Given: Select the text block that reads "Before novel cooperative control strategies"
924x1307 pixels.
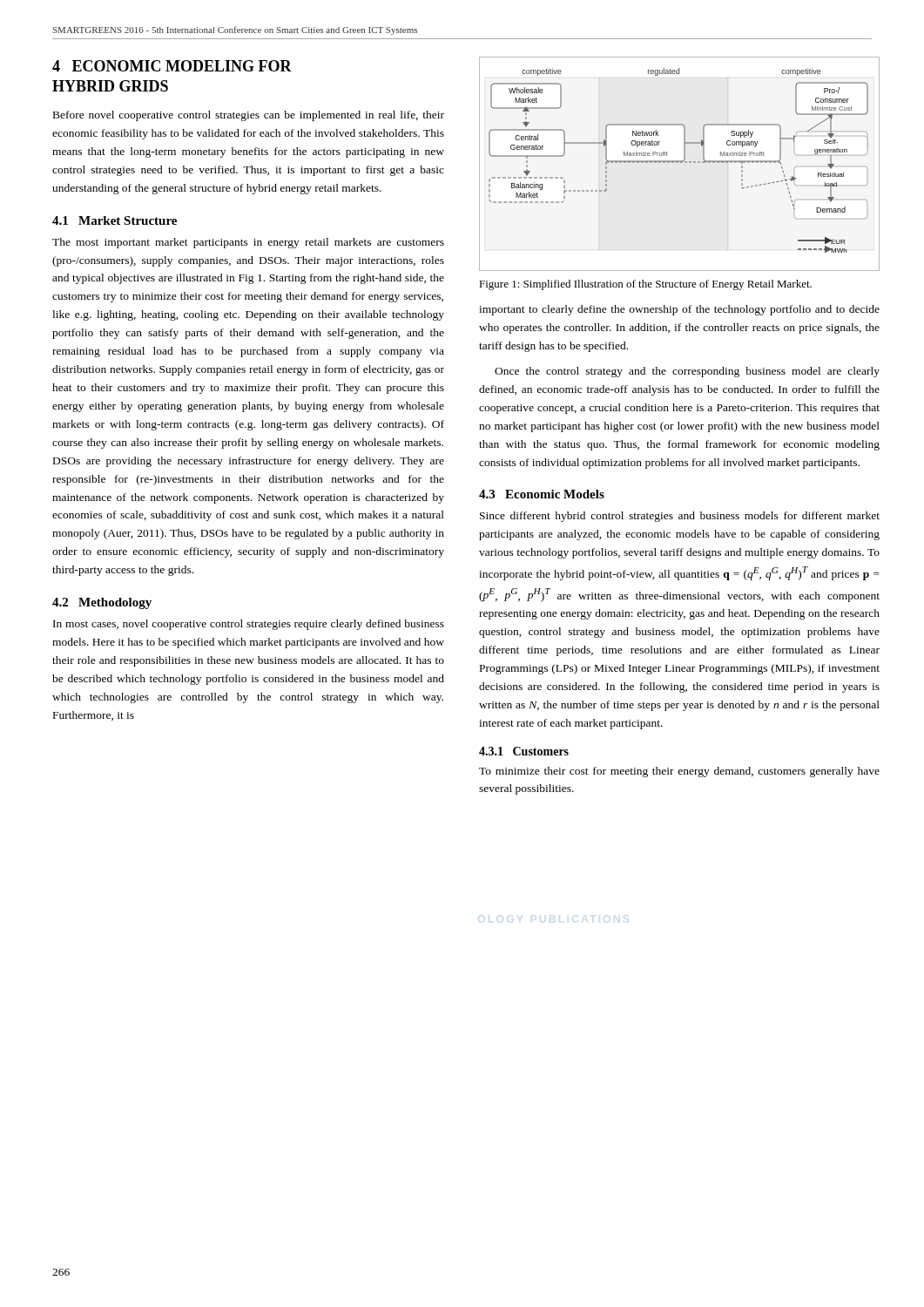Looking at the screenshot, I should (x=248, y=151).
